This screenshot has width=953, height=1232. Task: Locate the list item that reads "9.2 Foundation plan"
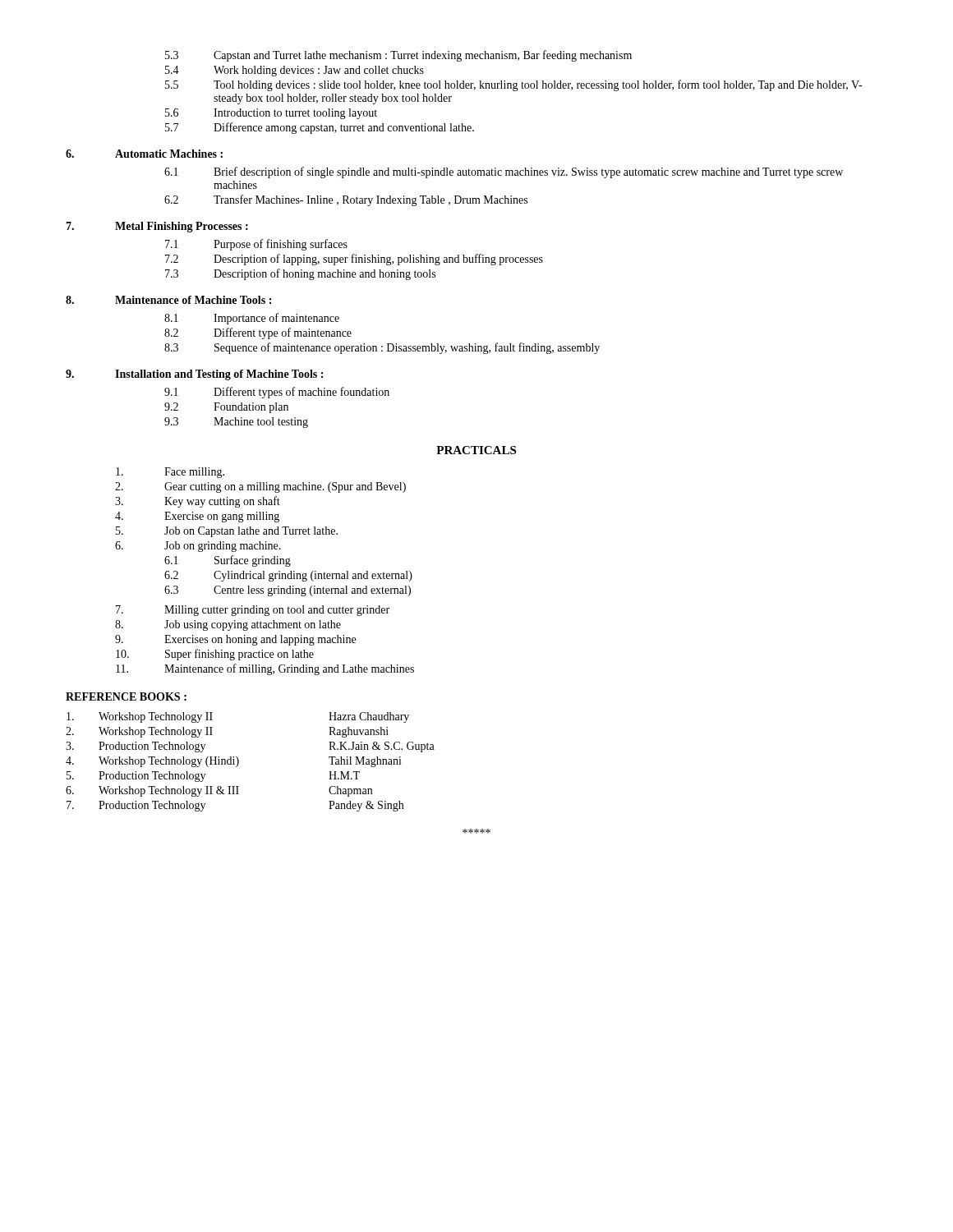point(226,408)
